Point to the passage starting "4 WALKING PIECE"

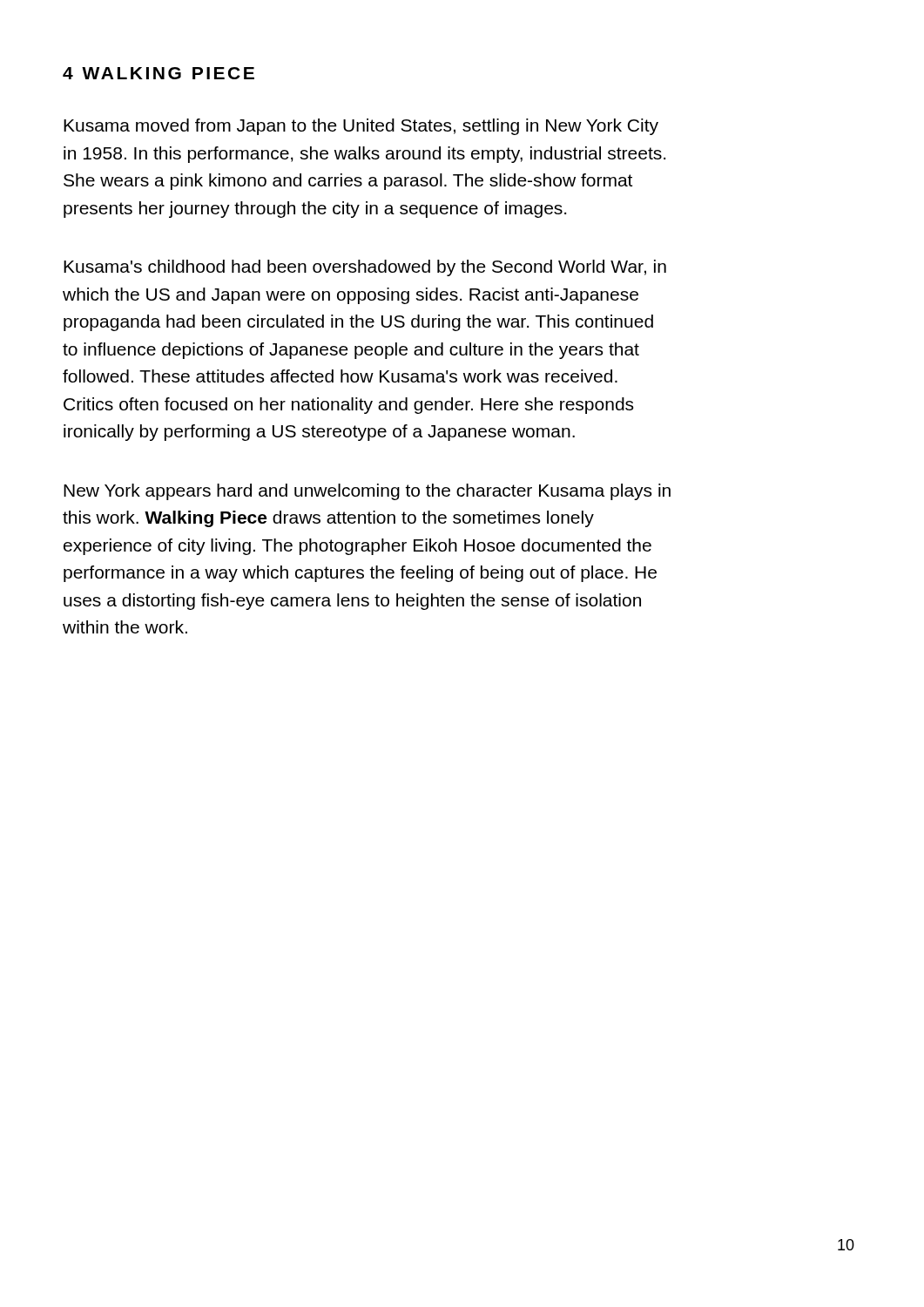tap(160, 73)
